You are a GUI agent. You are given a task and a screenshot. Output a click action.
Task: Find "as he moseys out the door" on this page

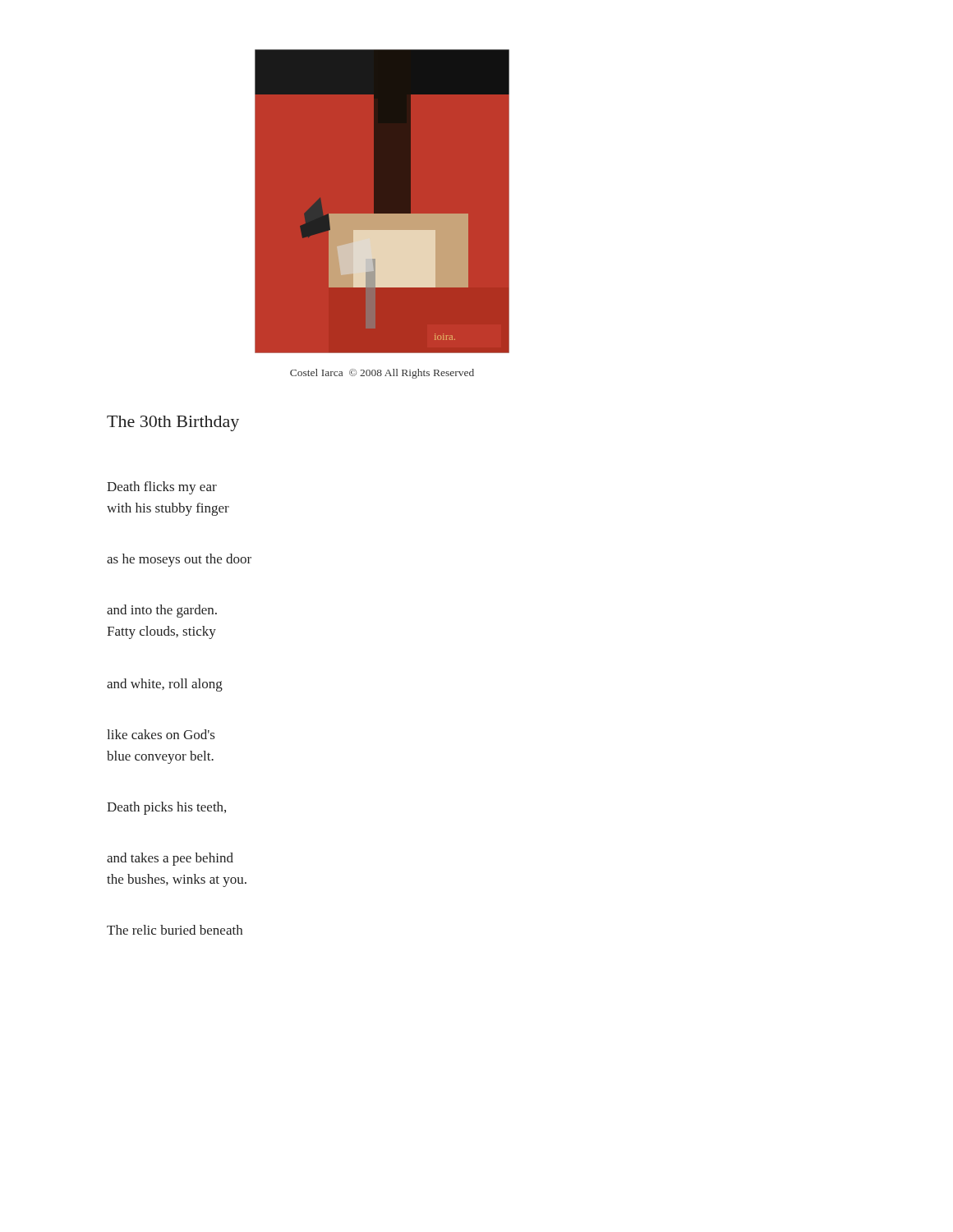point(179,559)
